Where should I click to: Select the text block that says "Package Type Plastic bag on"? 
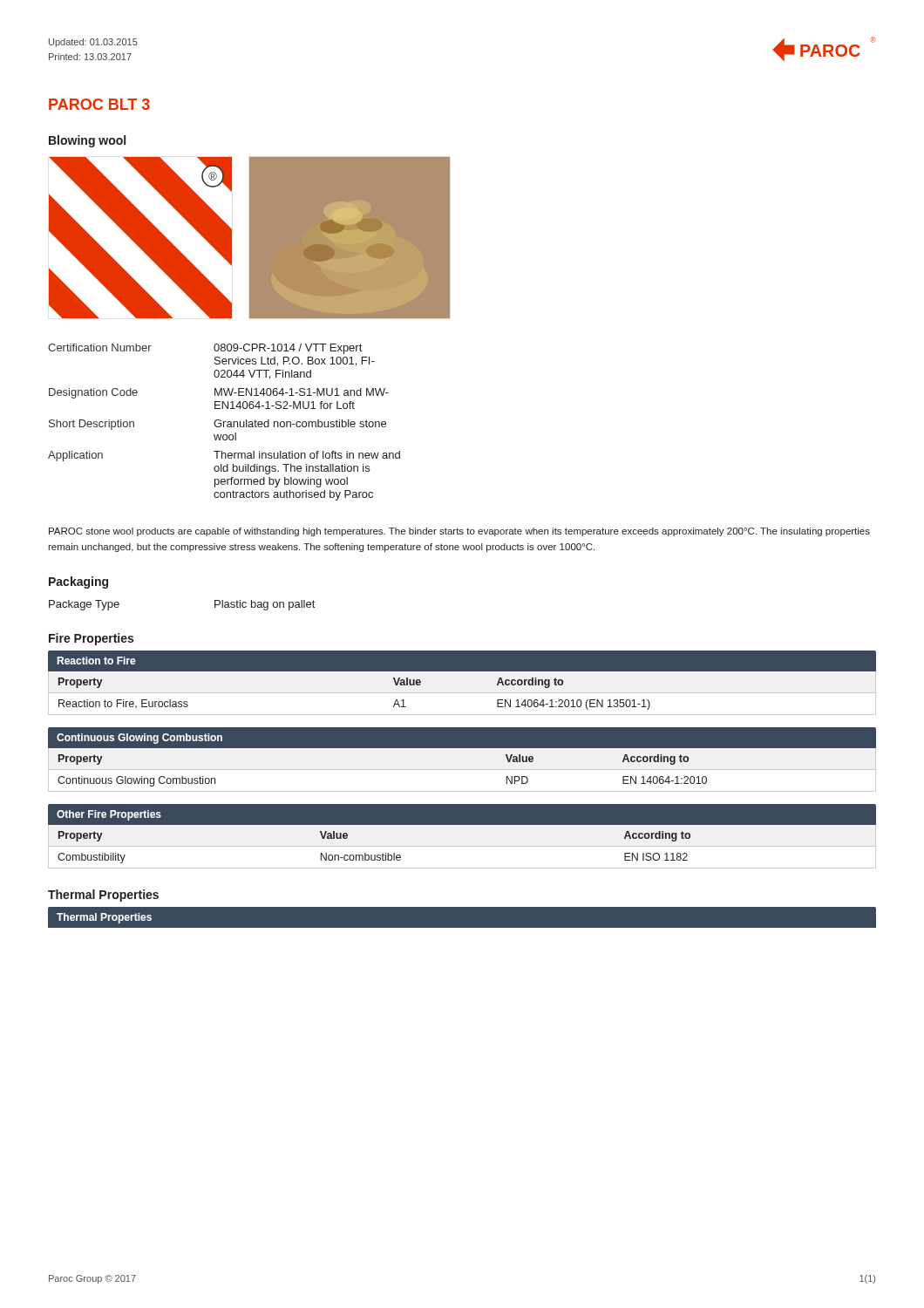(84, 605)
